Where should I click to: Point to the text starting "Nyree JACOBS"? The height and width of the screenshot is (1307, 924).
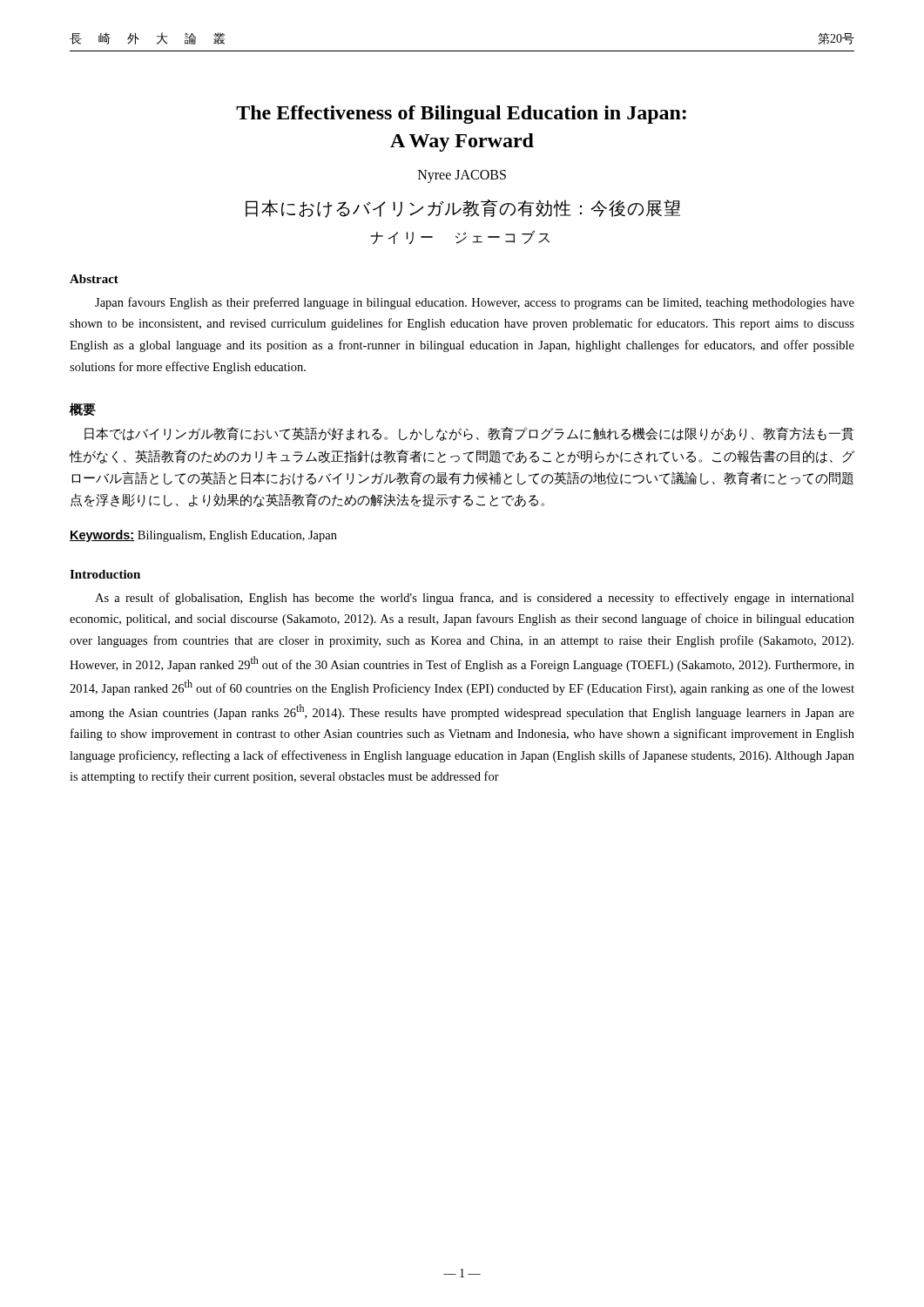coord(462,175)
